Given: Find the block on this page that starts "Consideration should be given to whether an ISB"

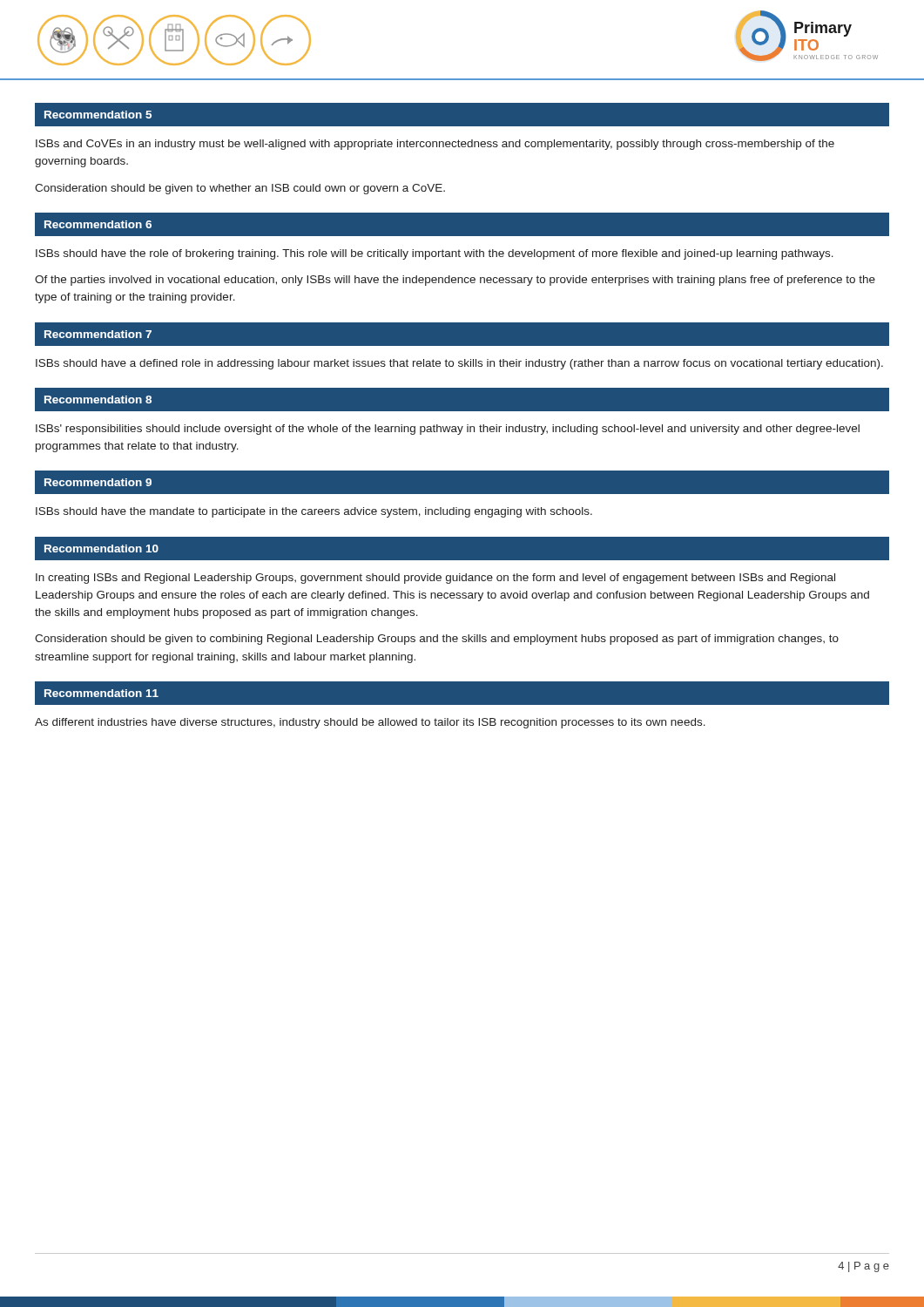Looking at the screenshot, I should click(240, 187).
